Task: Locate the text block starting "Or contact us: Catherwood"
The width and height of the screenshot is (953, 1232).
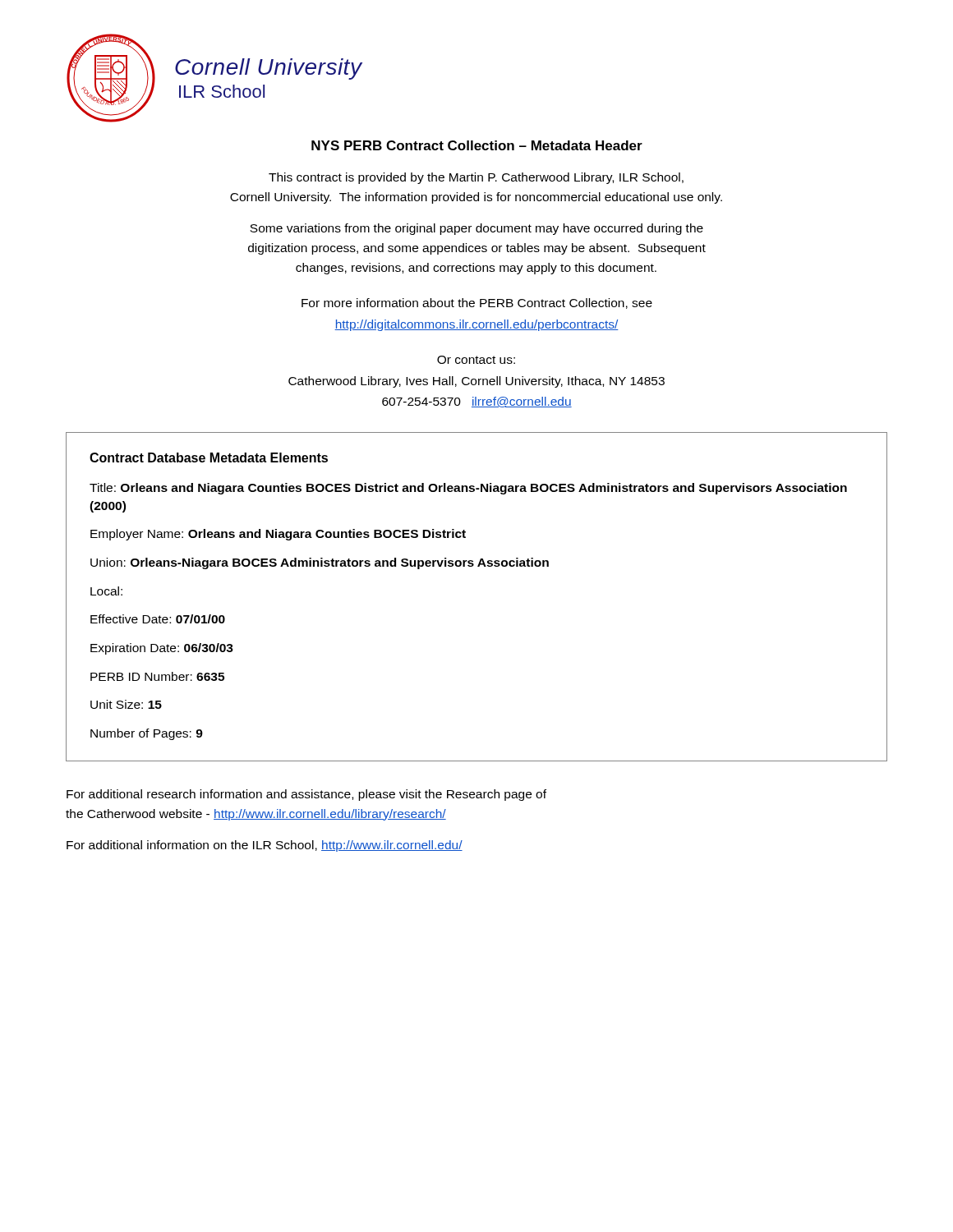Action: click(x=476, y=381)
